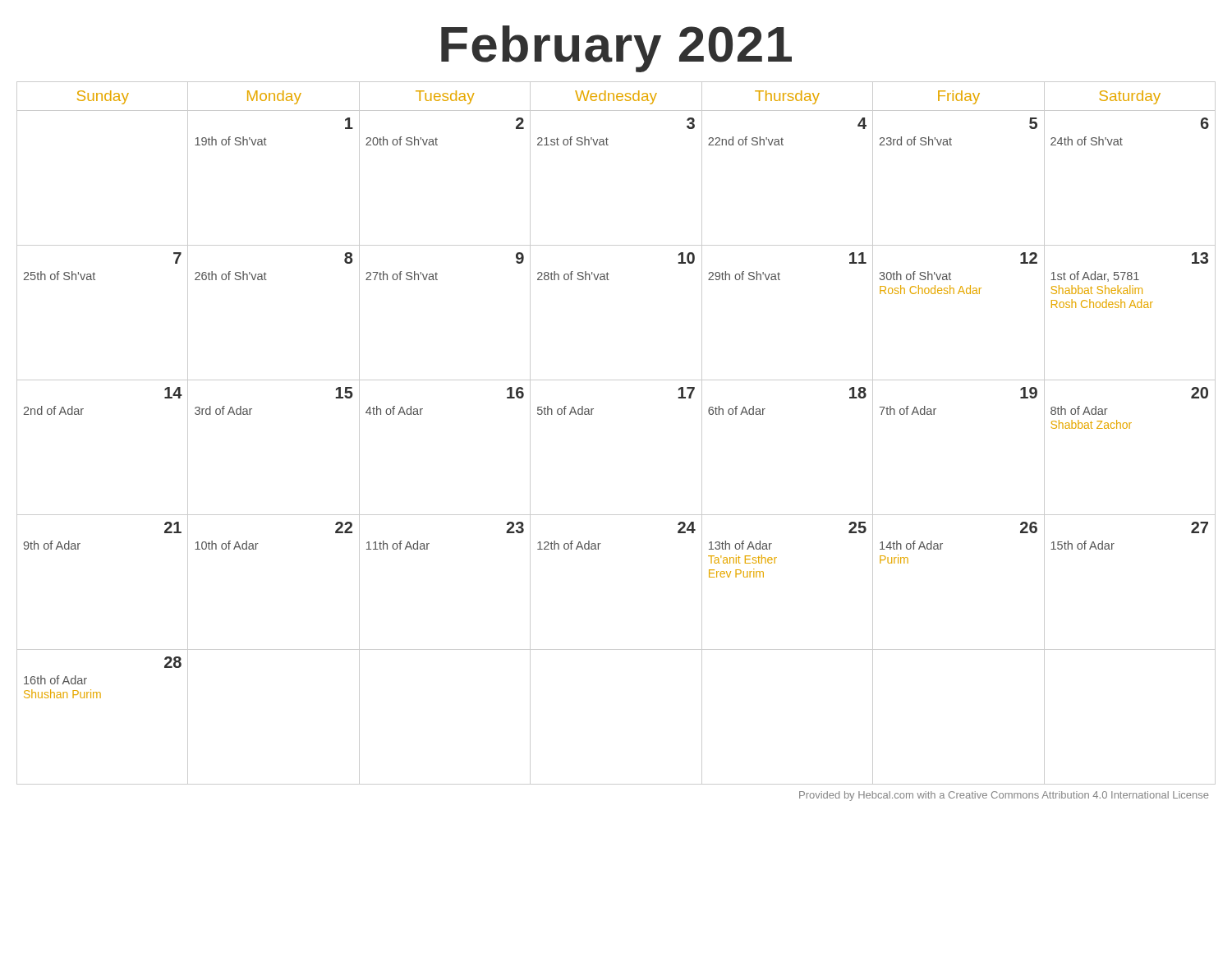Select the title containing "February 2021"

[x=616, y=44]
